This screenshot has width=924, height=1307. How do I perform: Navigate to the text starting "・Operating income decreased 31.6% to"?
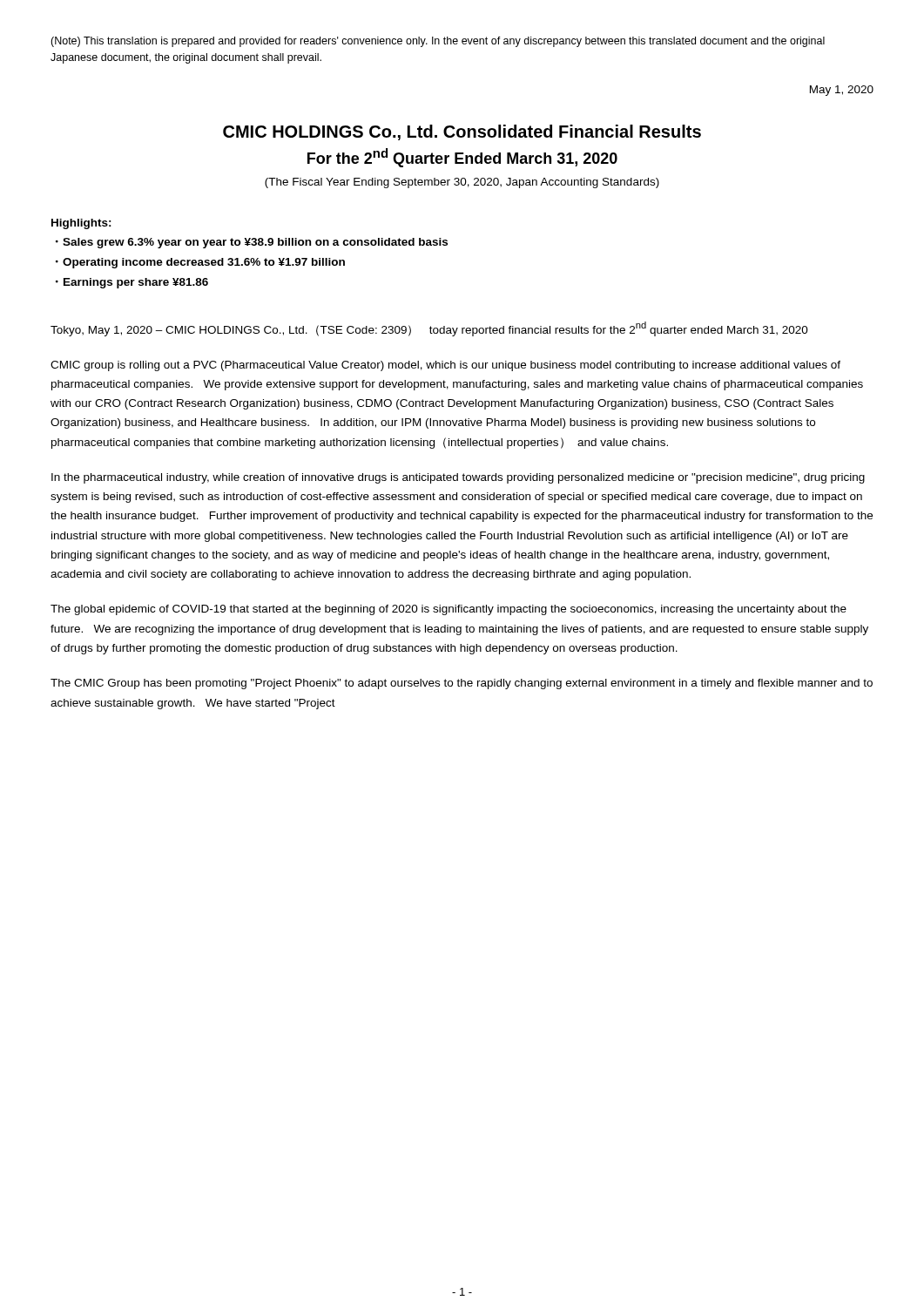[198, 262]
